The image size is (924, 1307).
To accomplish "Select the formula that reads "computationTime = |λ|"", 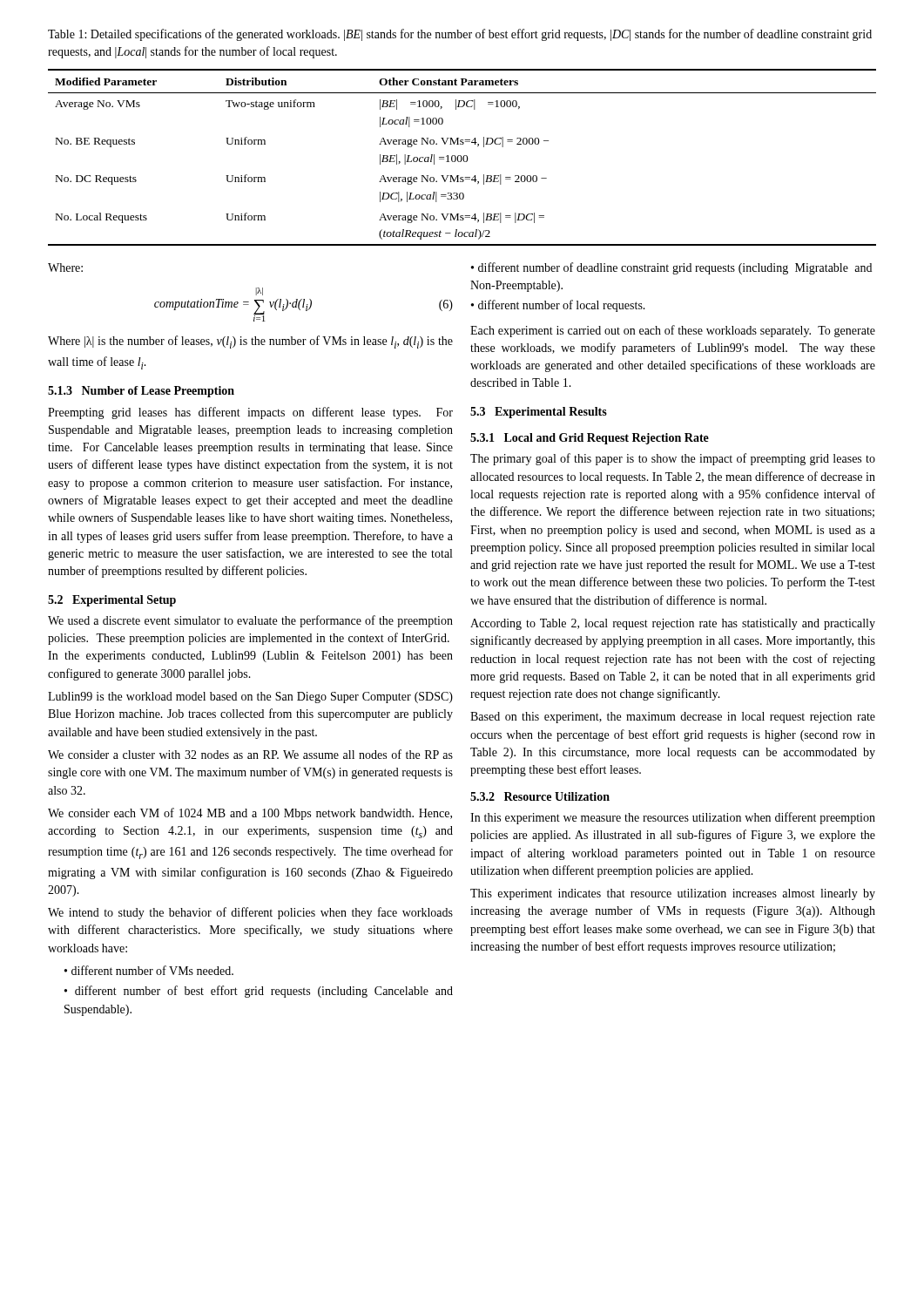I will pyautogui.click(x=250, y=305).
